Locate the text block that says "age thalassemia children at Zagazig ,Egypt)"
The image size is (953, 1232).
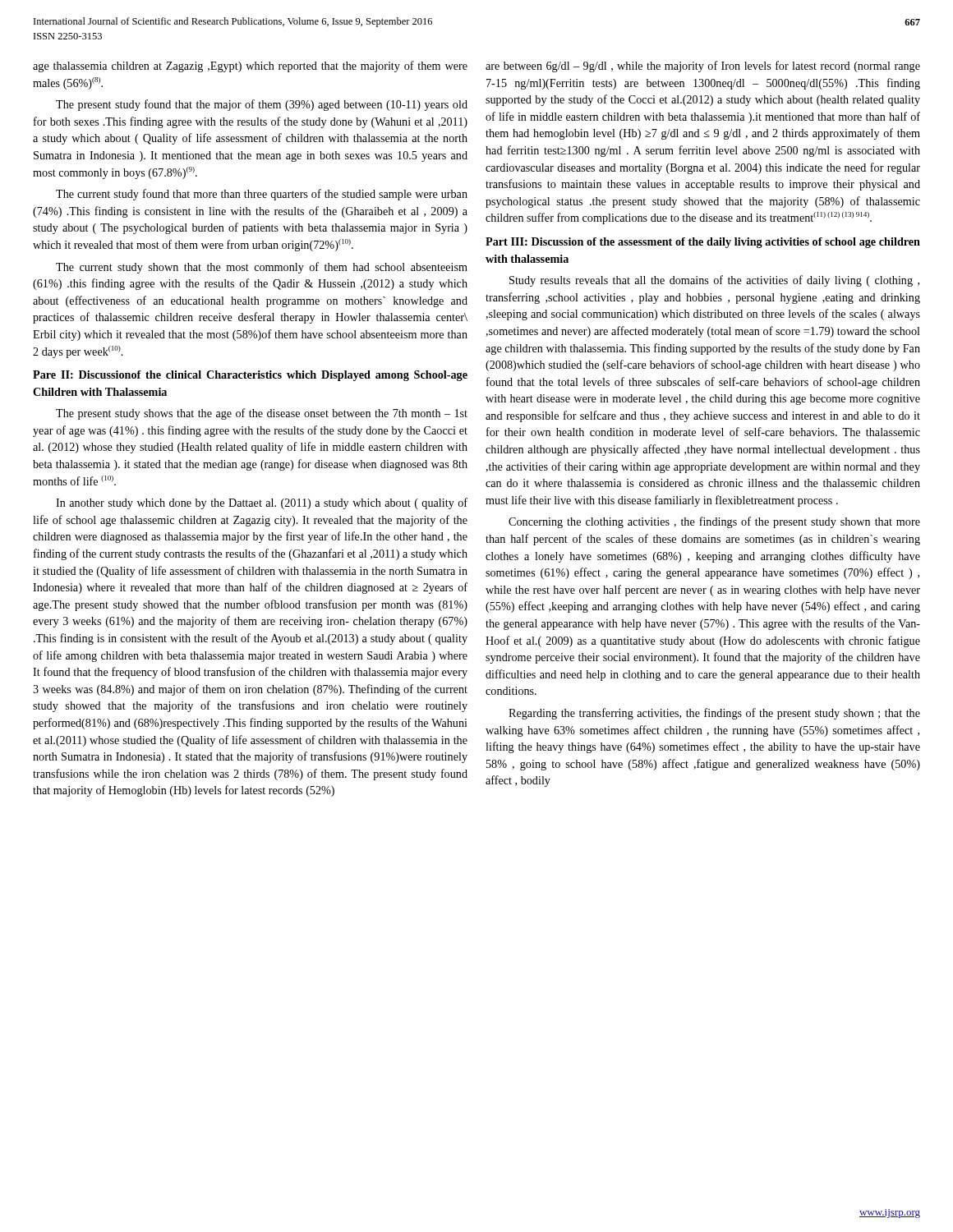click(x=250, y=209)
